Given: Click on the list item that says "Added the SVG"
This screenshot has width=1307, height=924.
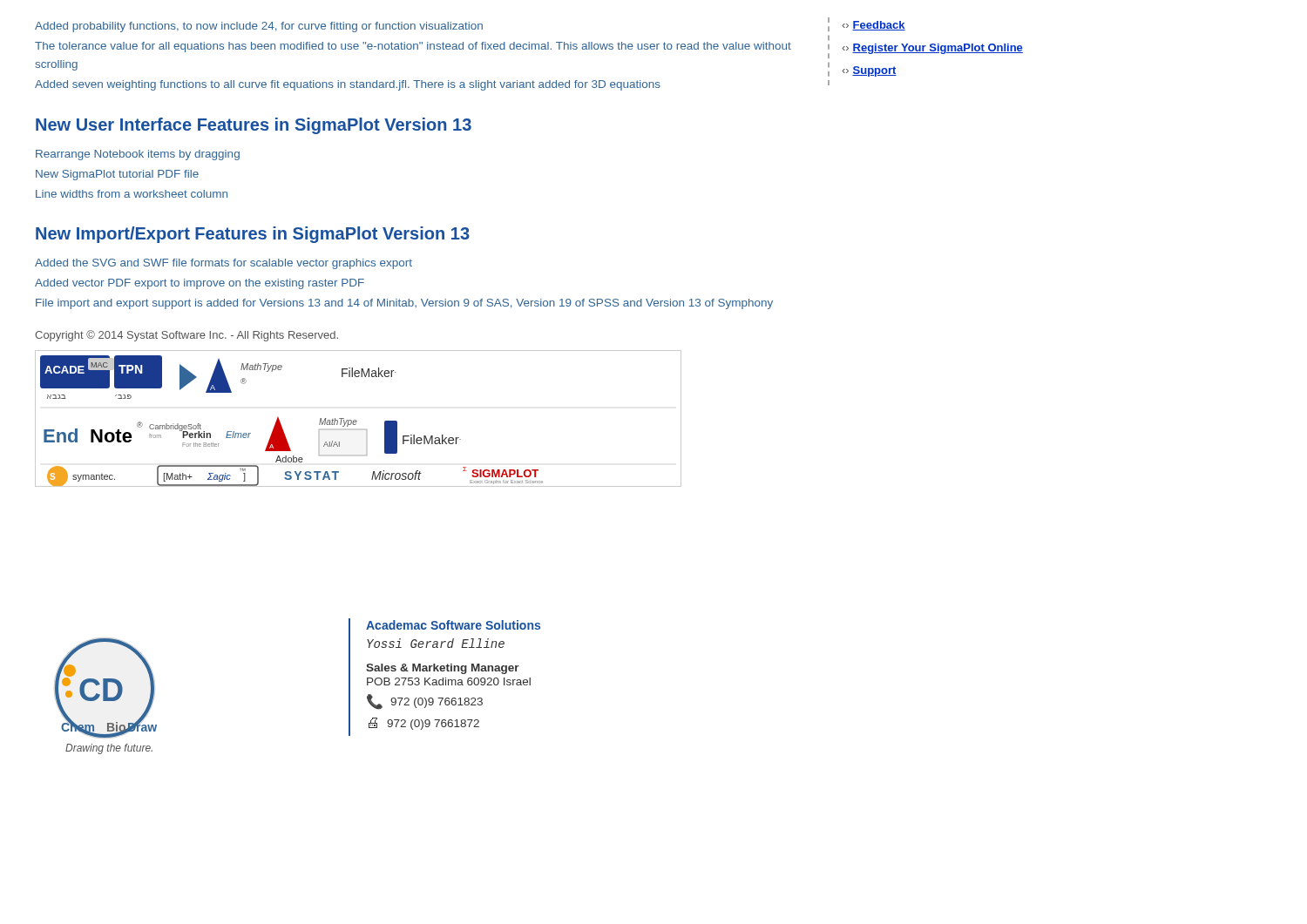Looking at the screenshot, I should (x=223, y=263).
